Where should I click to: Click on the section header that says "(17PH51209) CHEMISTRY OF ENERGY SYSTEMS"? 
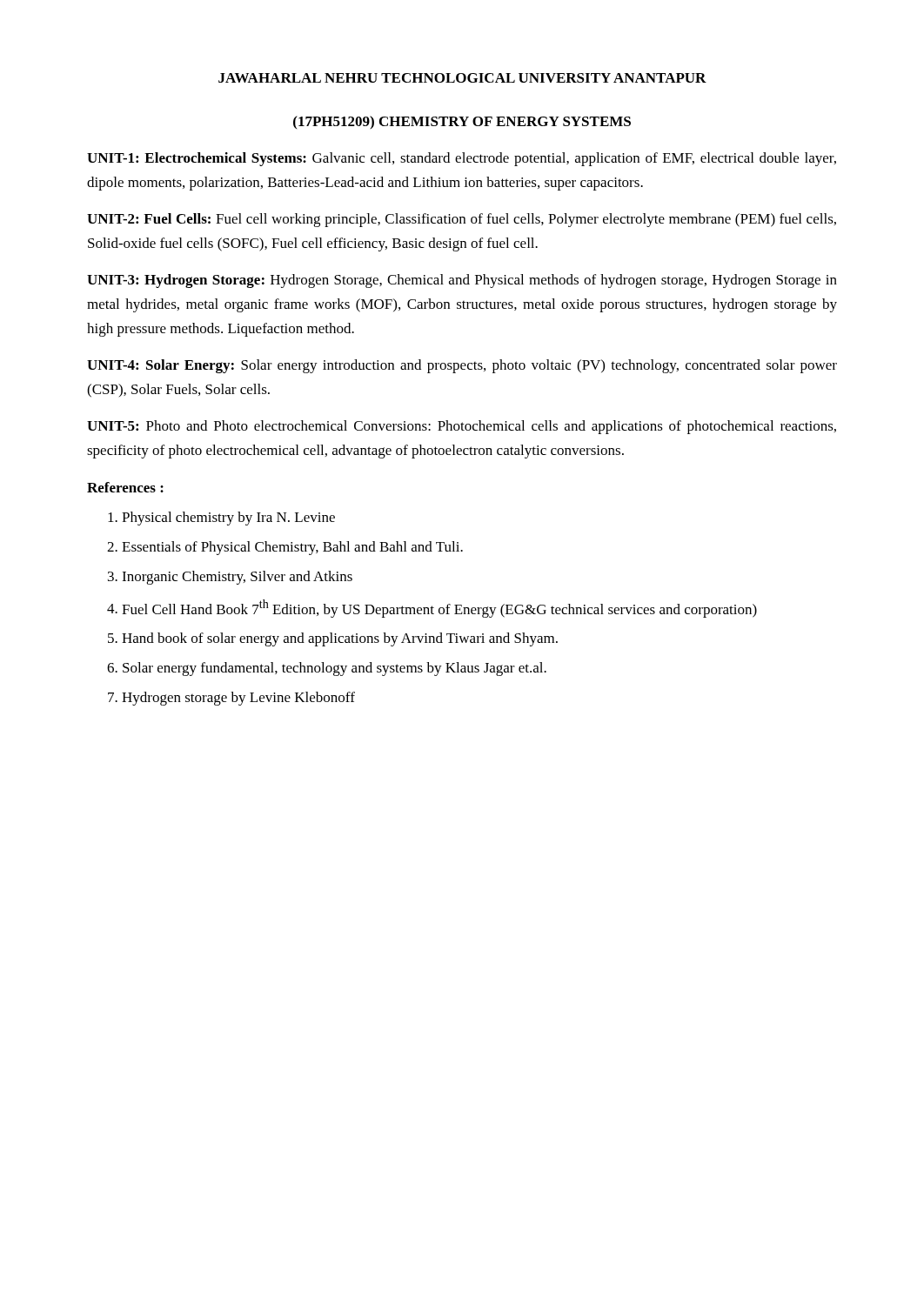(462, 121)
